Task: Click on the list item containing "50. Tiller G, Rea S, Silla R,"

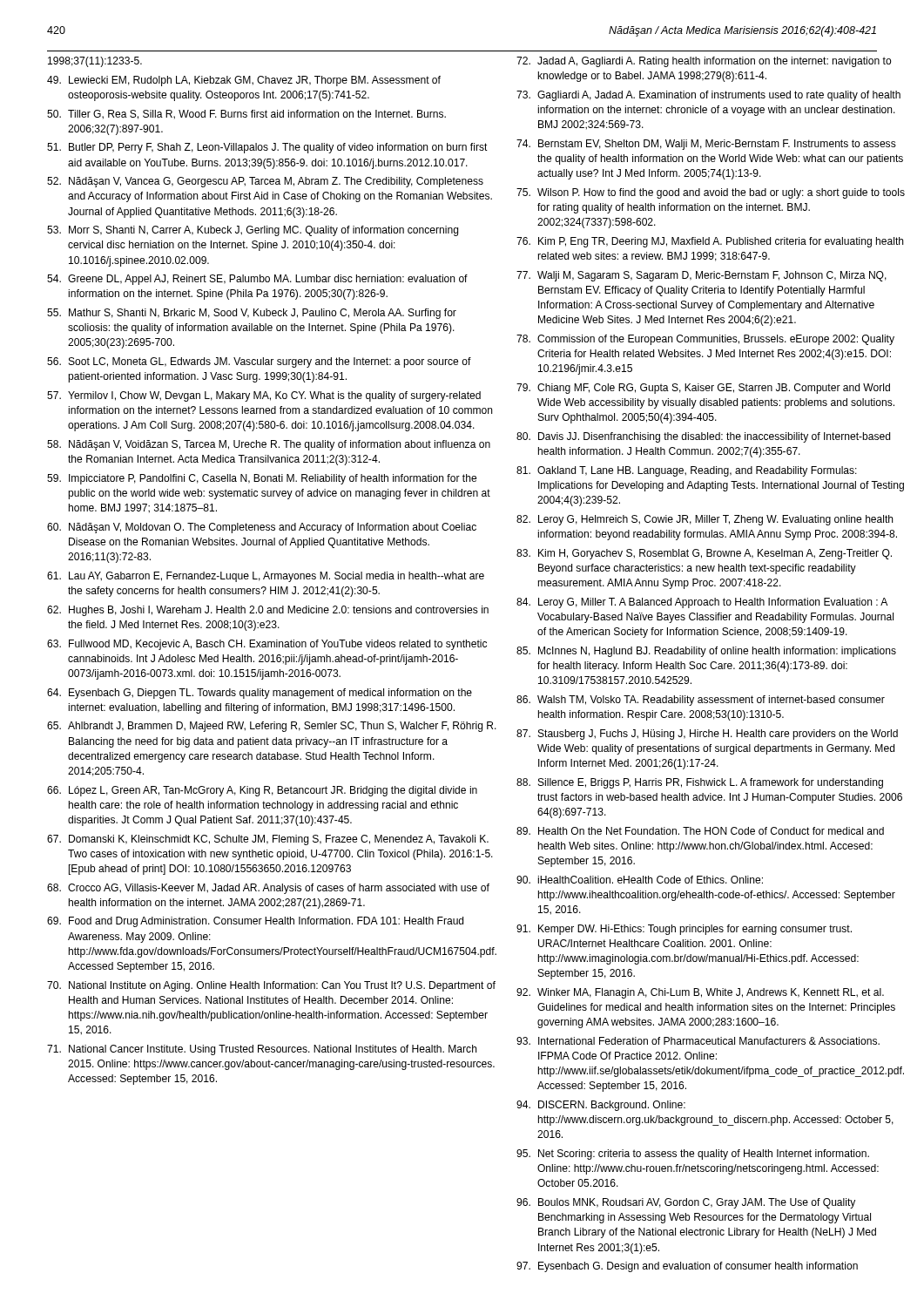Action: (x=272, y=122)
